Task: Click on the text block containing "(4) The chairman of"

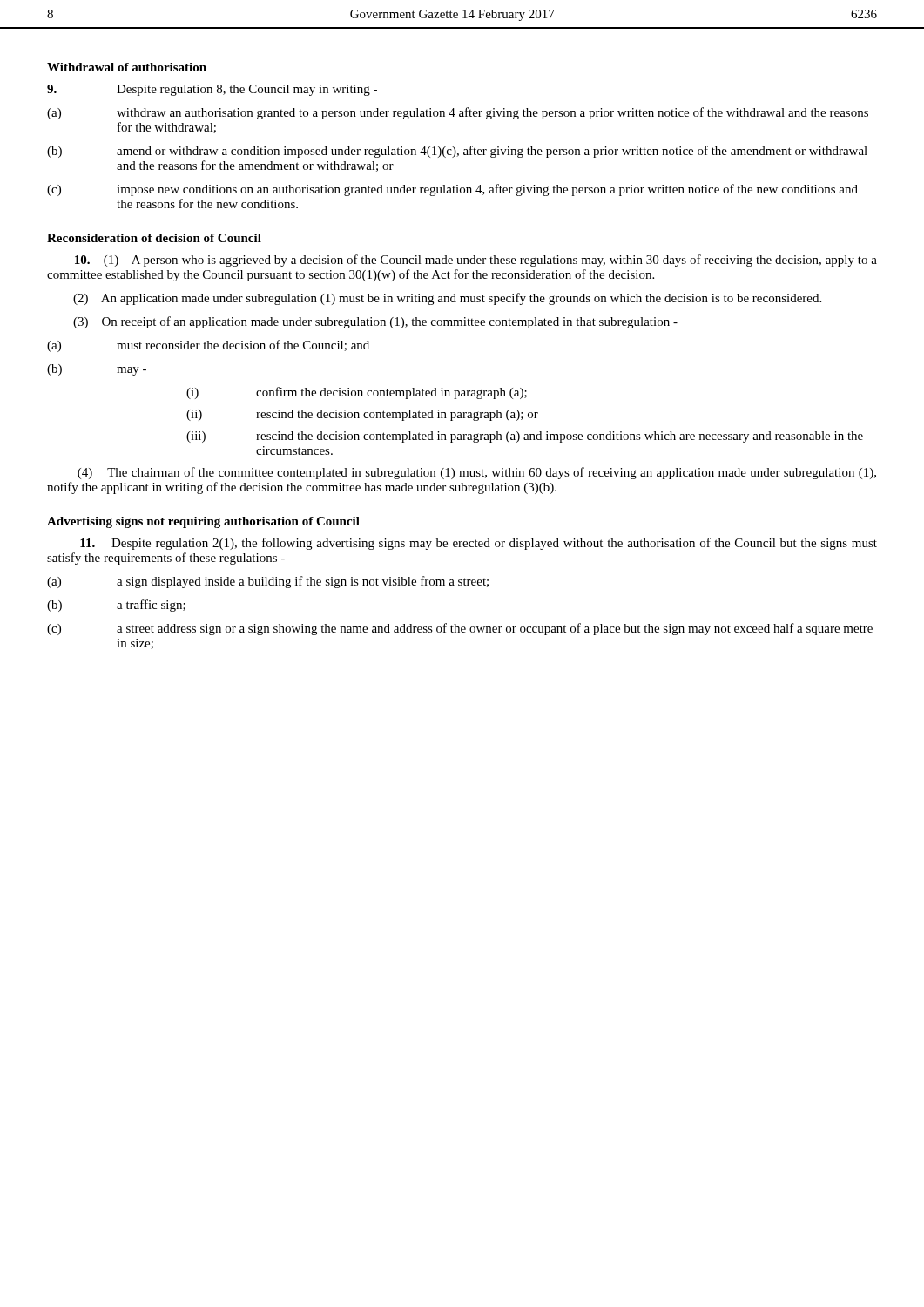Action: (x=462, y=480)
